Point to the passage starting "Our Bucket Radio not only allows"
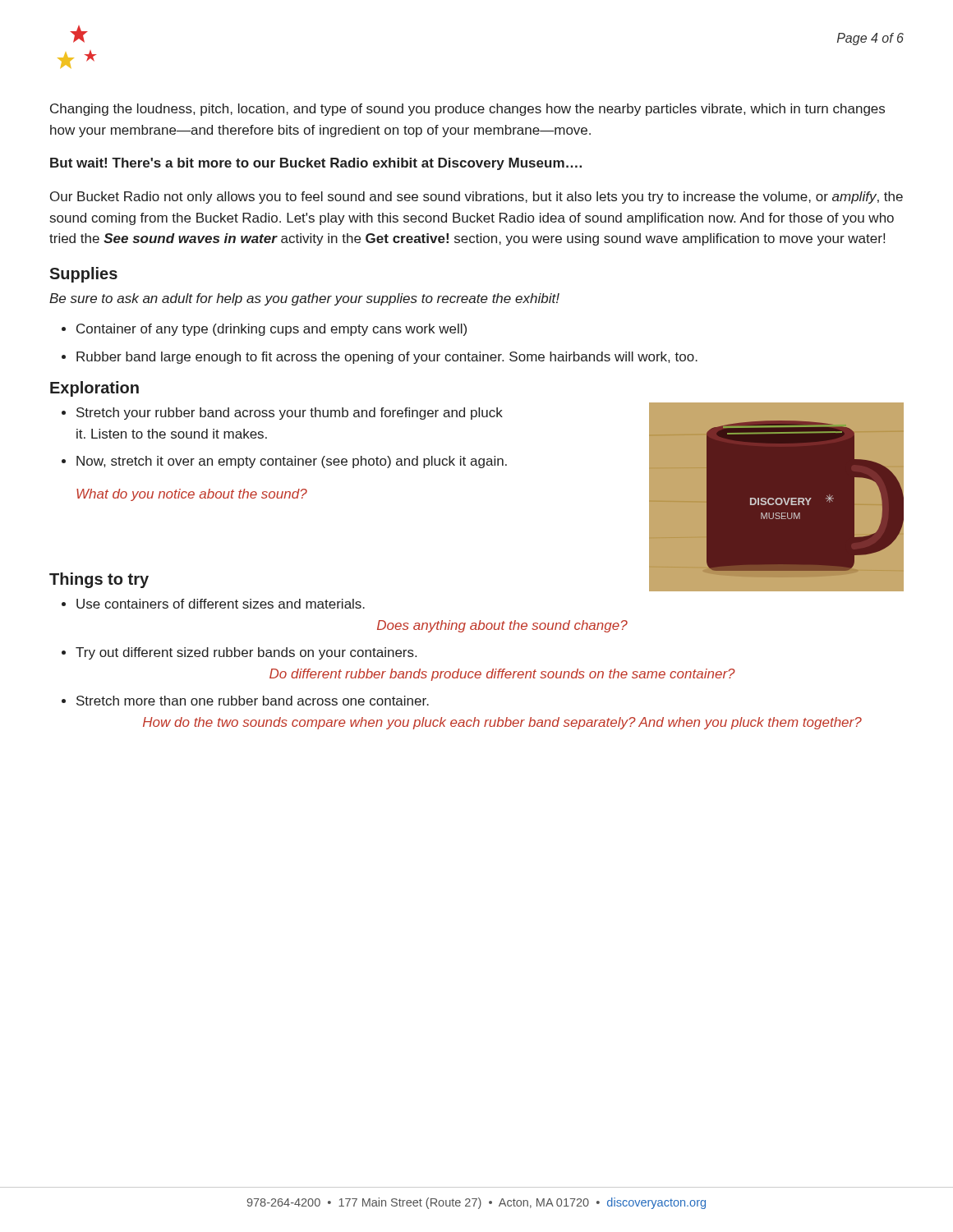The height and width of the screenshot is (1232, 953). pos(476,218)
